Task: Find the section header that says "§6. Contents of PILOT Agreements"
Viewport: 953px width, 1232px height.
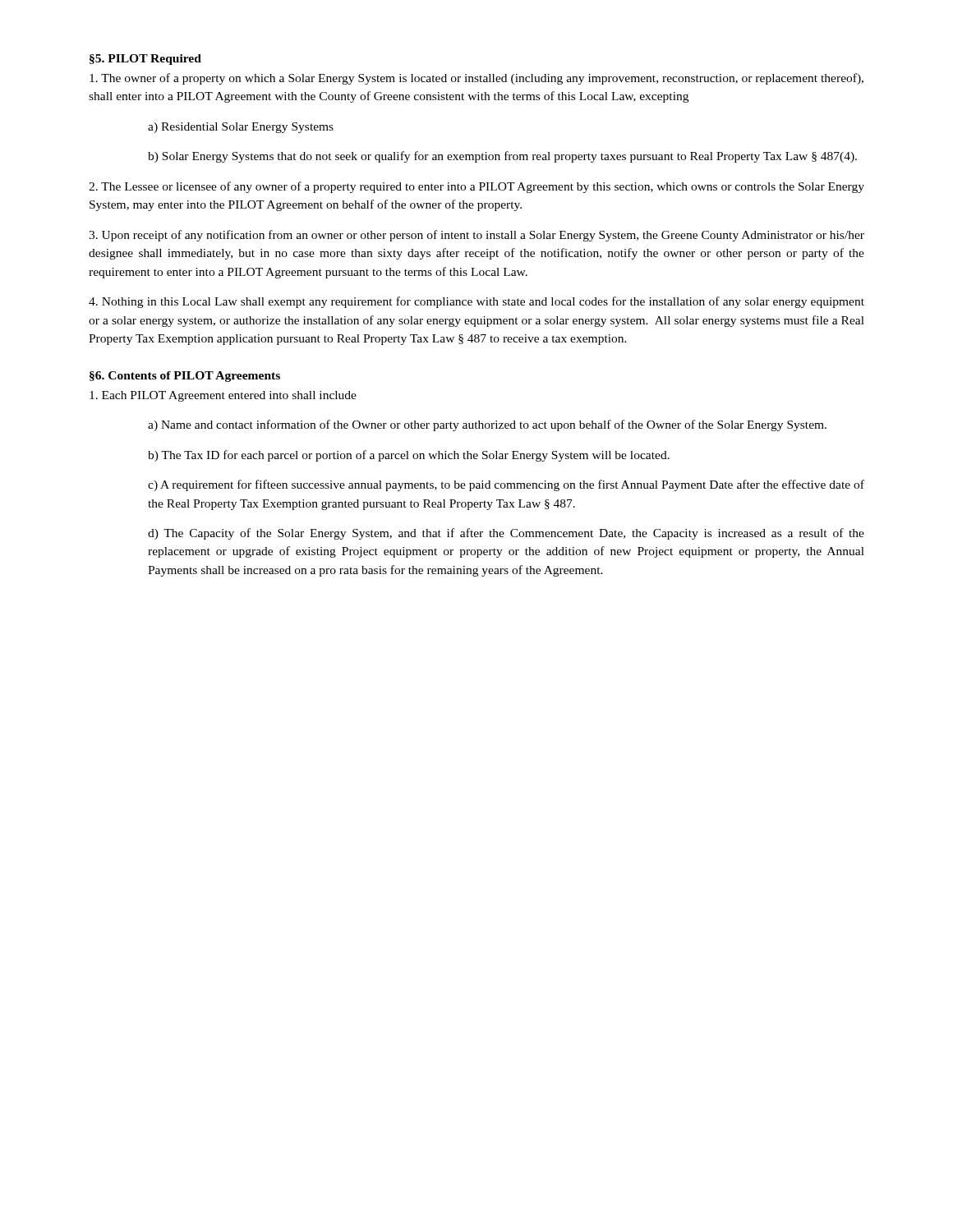Action: coord(185,375)
